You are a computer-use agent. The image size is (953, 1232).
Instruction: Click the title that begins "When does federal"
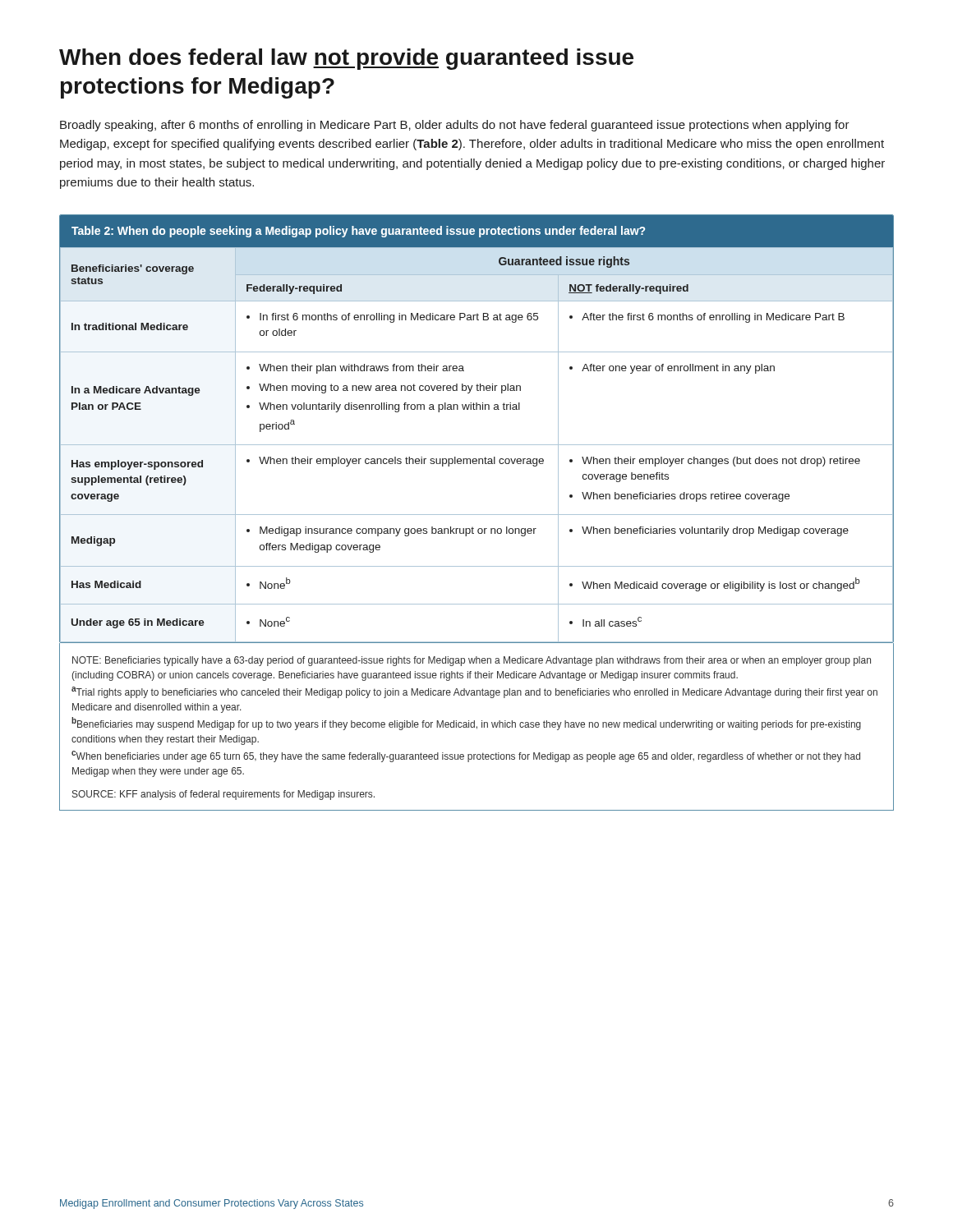point(476,71)
